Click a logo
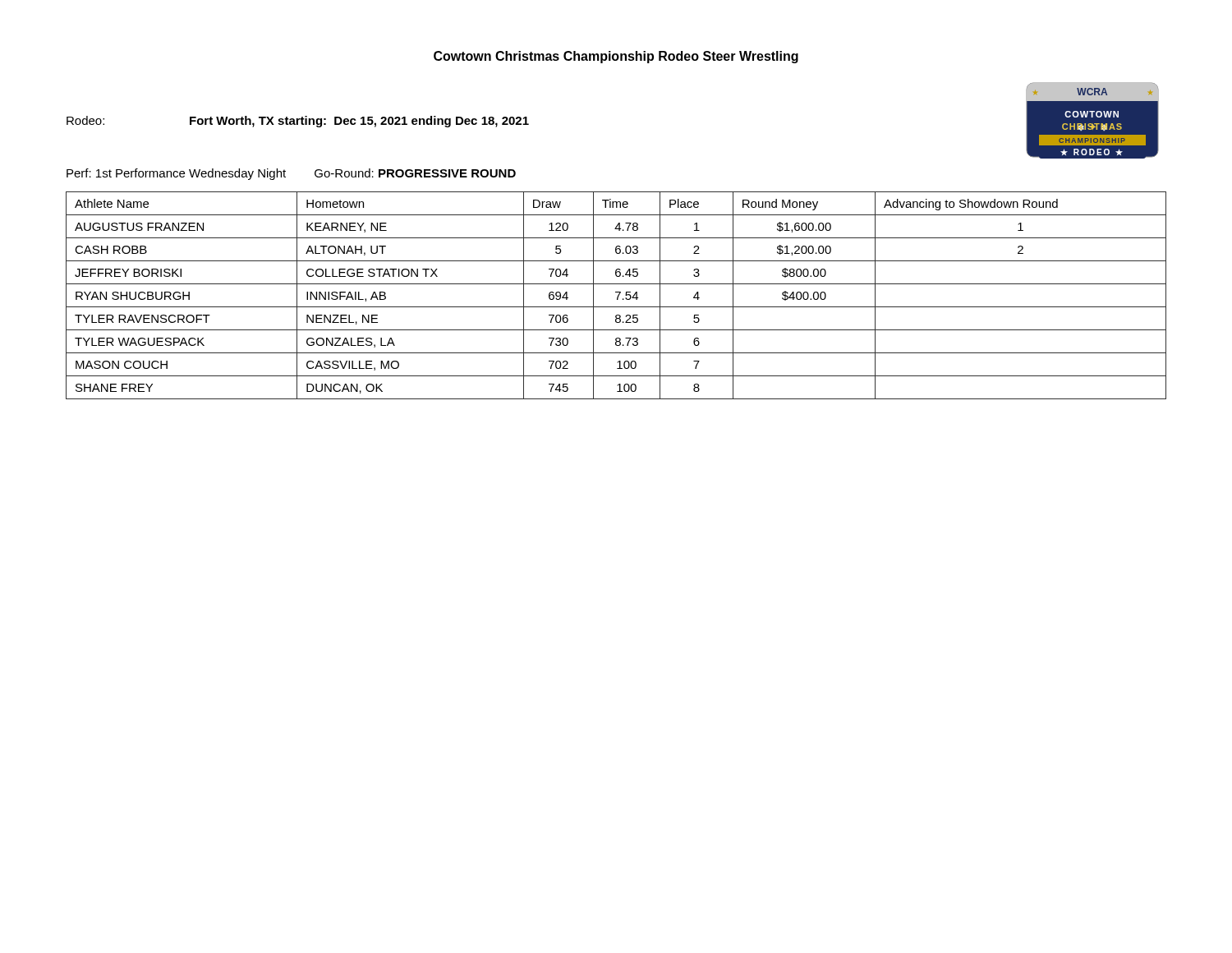 pos(1092,120)
